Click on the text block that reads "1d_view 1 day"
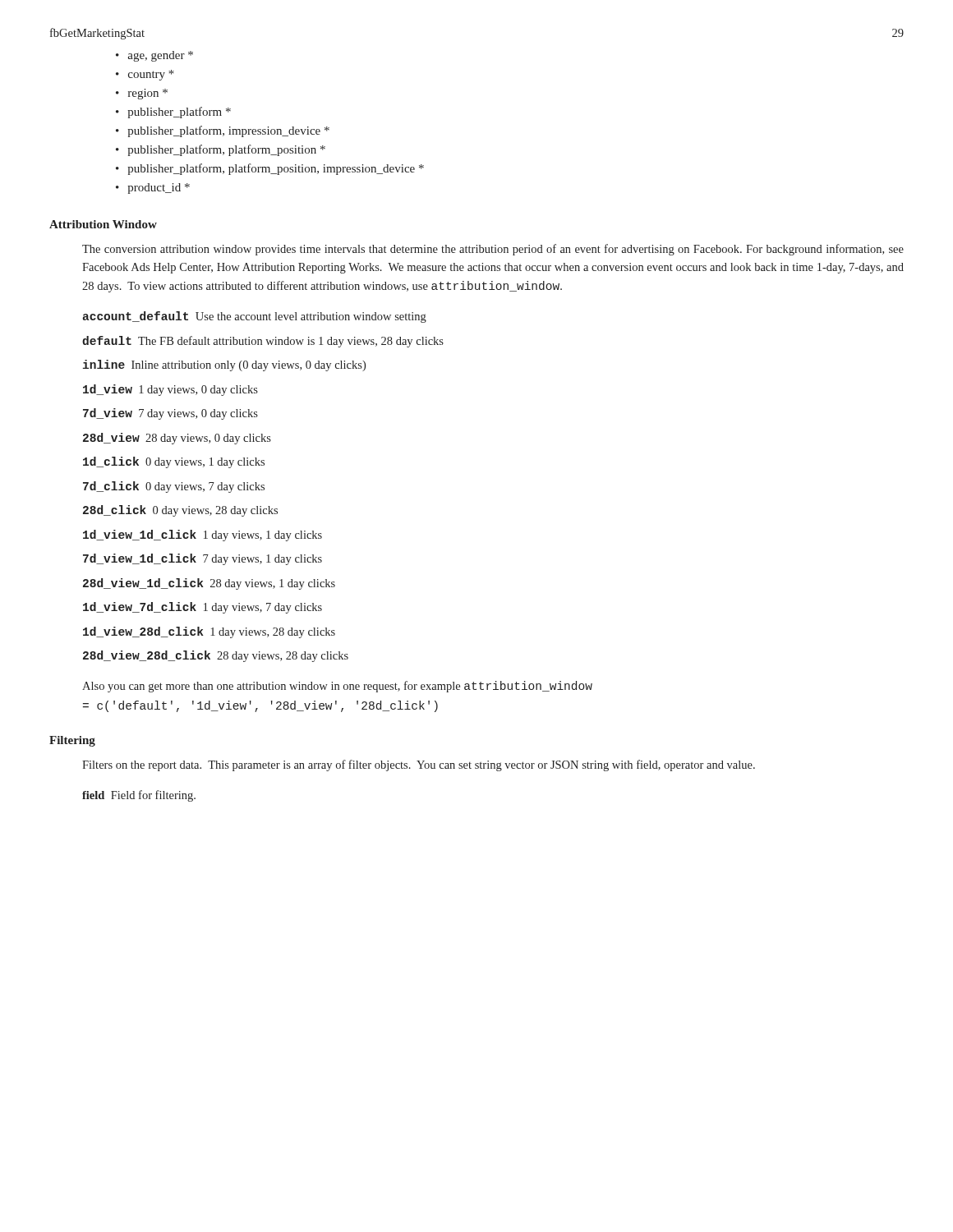The width and height of the screenshot is (953, 1232). [170, 390]
